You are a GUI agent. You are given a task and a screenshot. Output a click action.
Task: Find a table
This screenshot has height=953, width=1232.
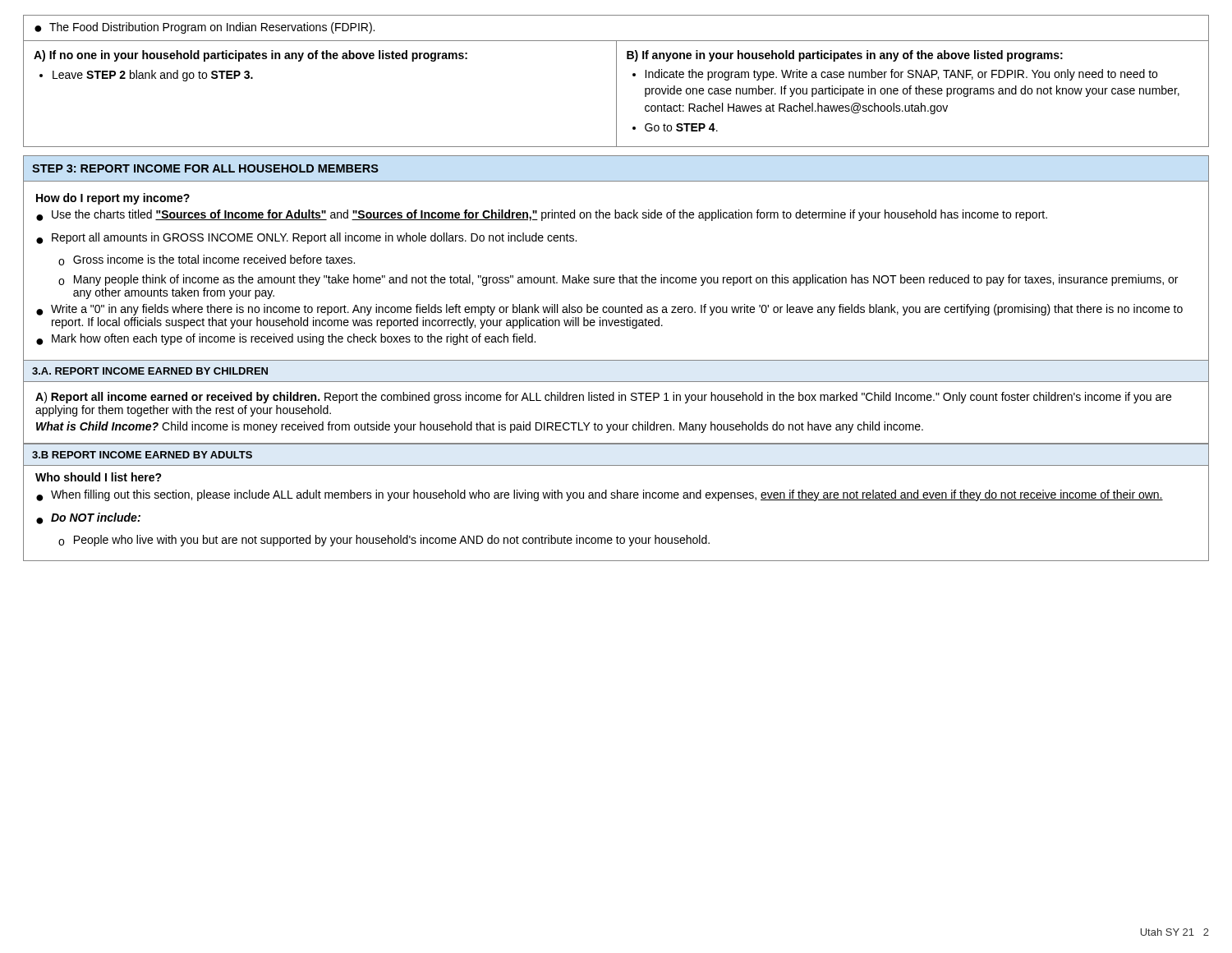[x=616, y=94]
